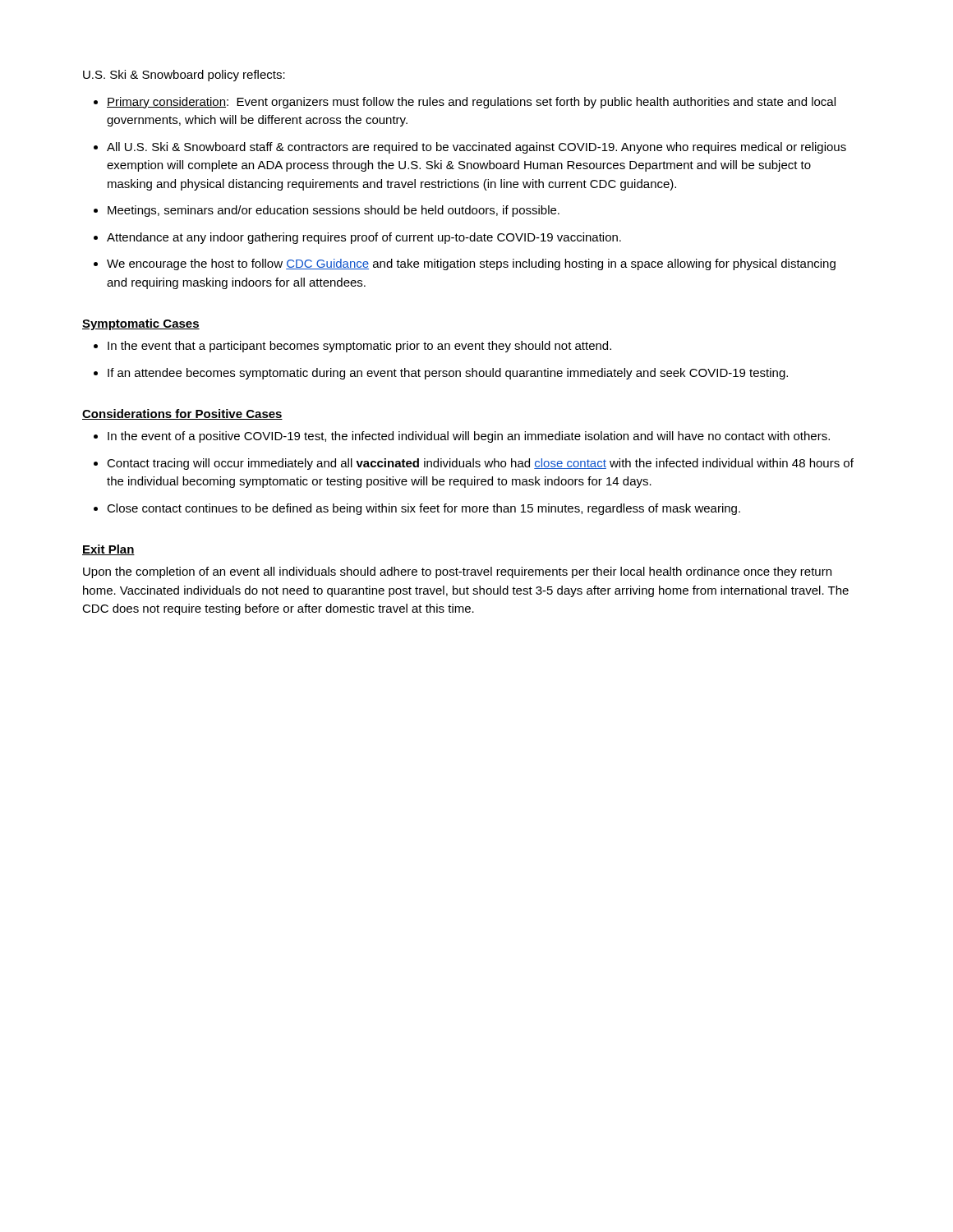Navigate to the element starting "All U.S. Ski"
The image size is (953, 1232).
click(x=477, y=165)
